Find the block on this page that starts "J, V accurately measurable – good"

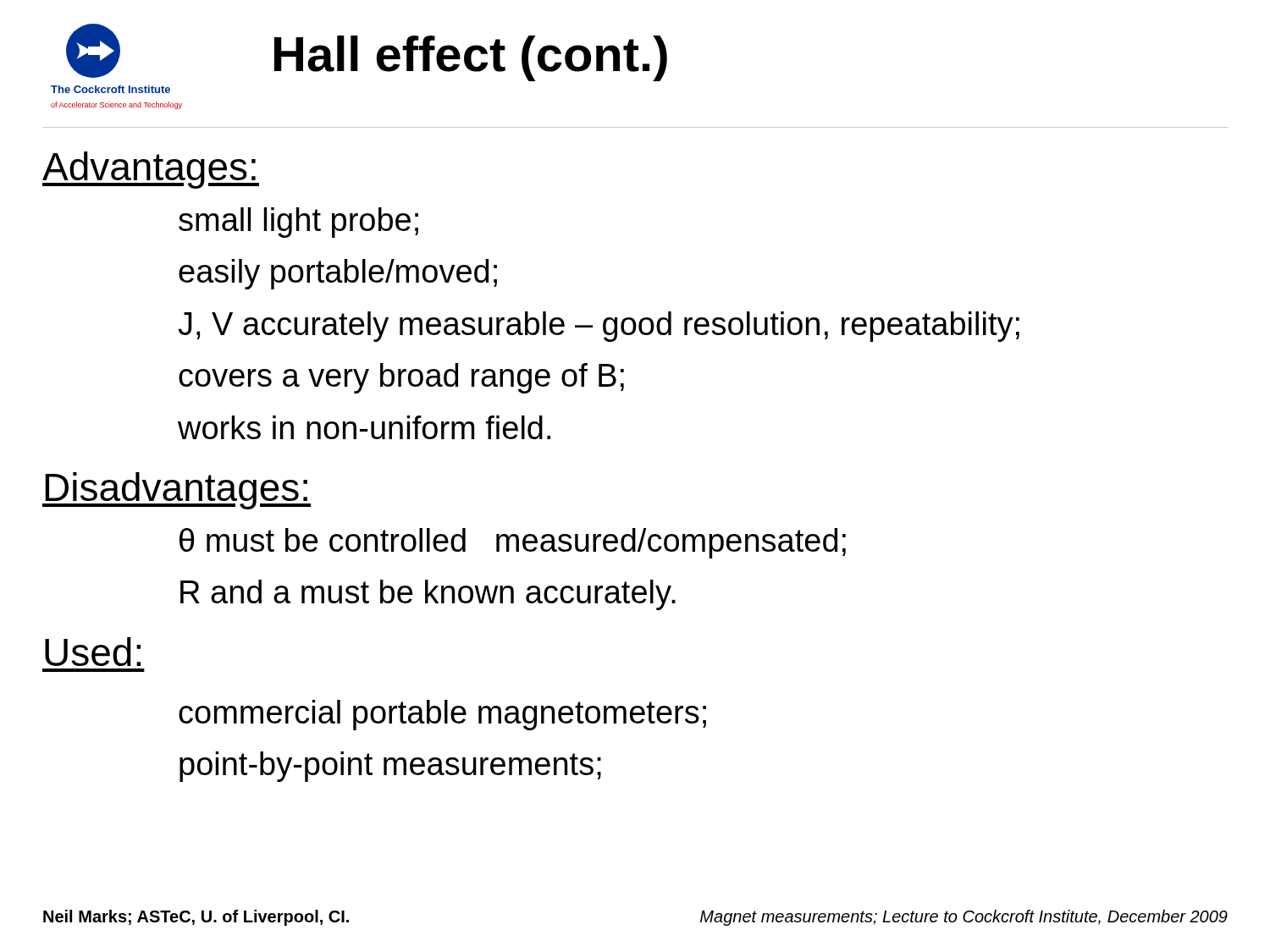pyautogui.click(x=600, y=324)
